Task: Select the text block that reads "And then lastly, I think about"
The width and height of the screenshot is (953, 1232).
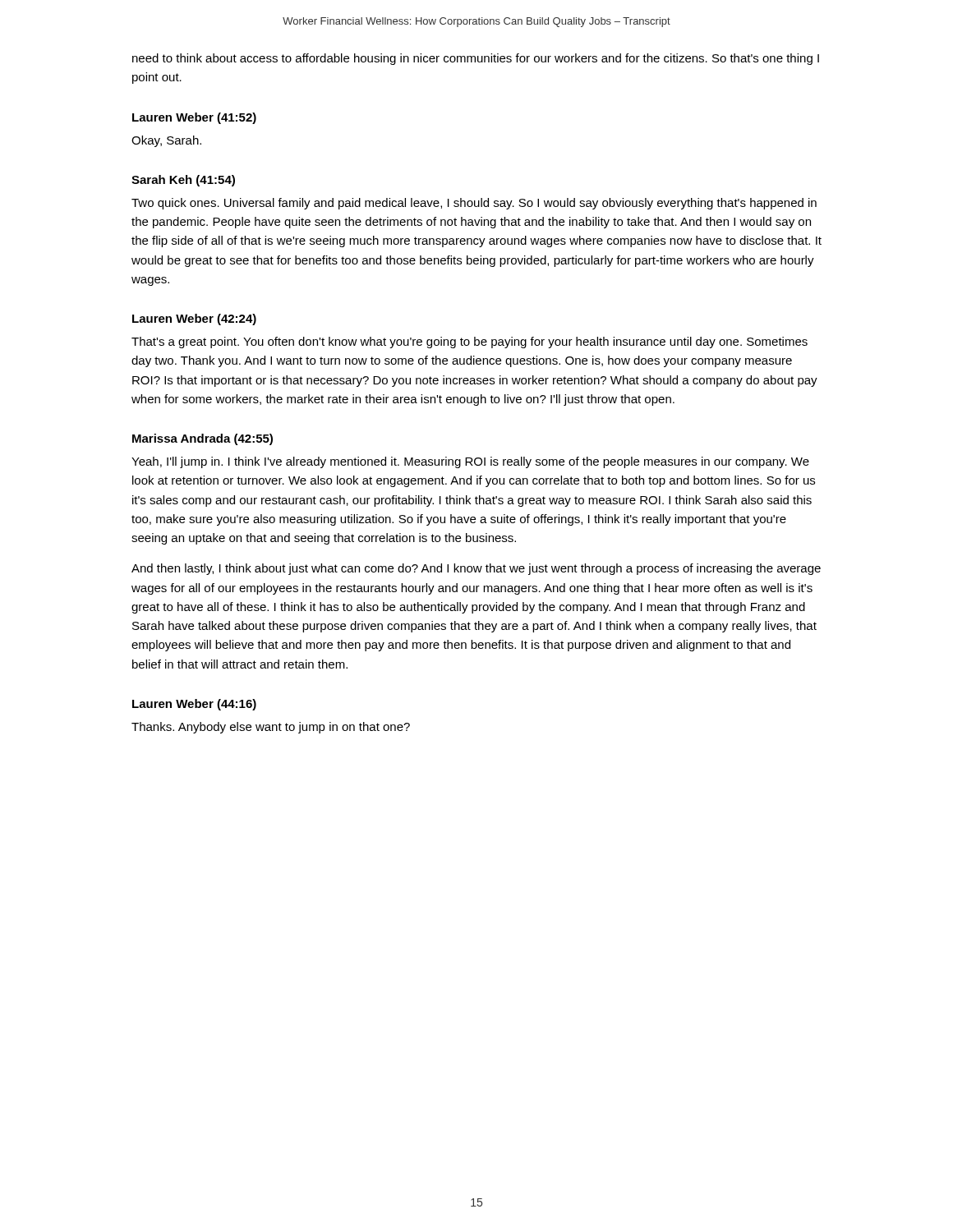Action: click(476, 616)
